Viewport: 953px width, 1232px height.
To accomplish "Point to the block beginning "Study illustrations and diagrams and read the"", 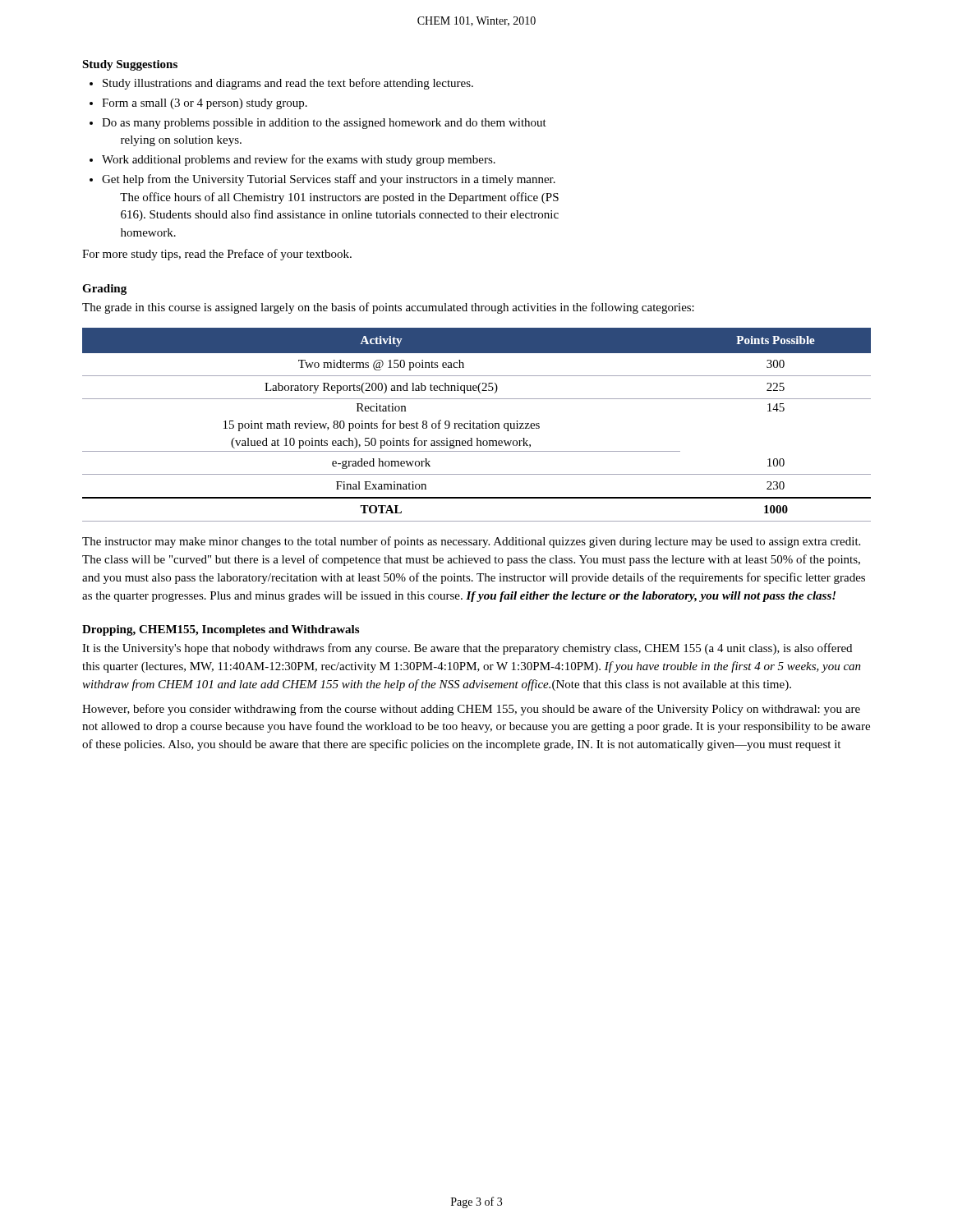I will 288,83.
